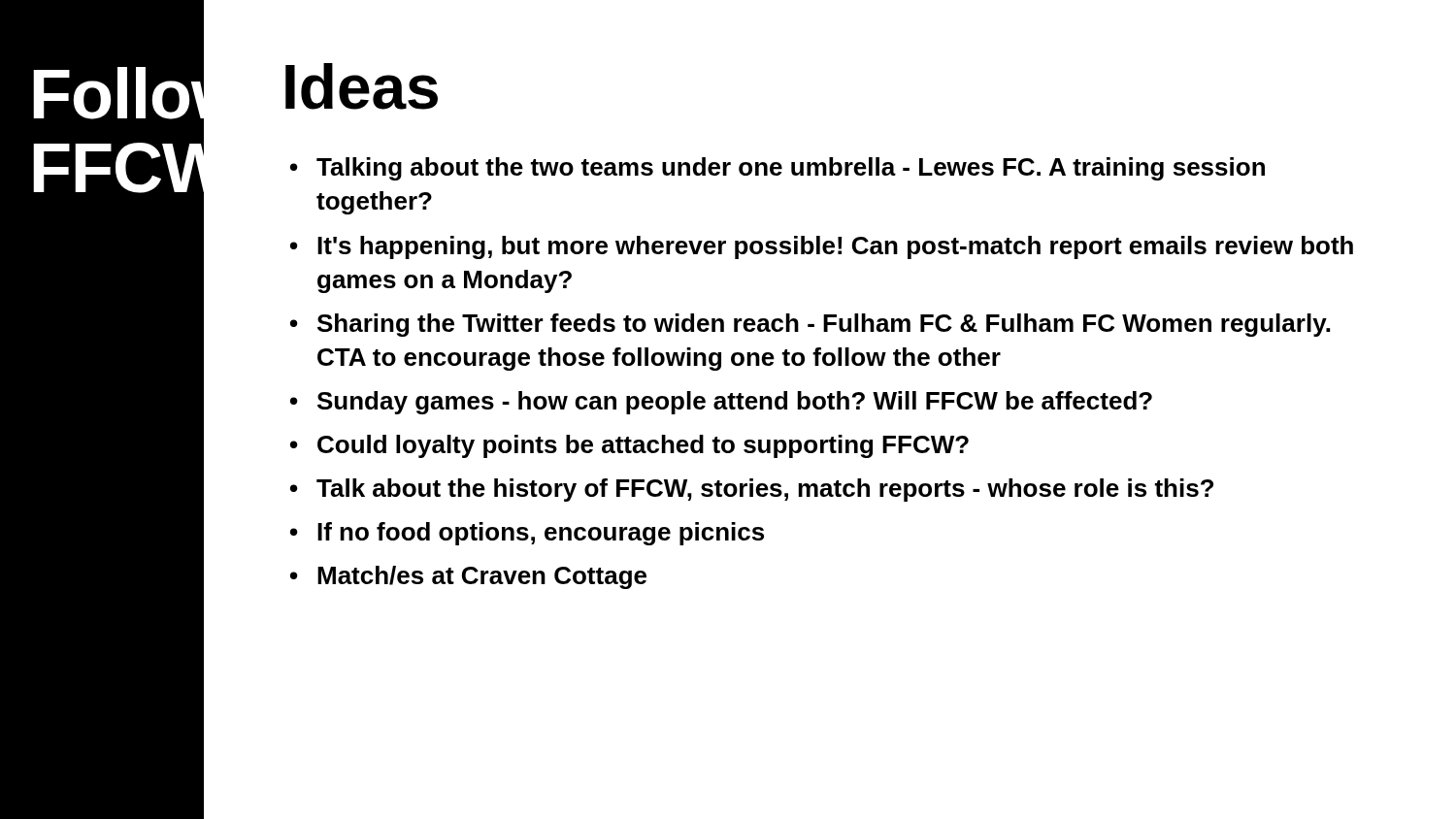Locate the region starting "Match/es at Craven Cottage"

pos(482,576)
